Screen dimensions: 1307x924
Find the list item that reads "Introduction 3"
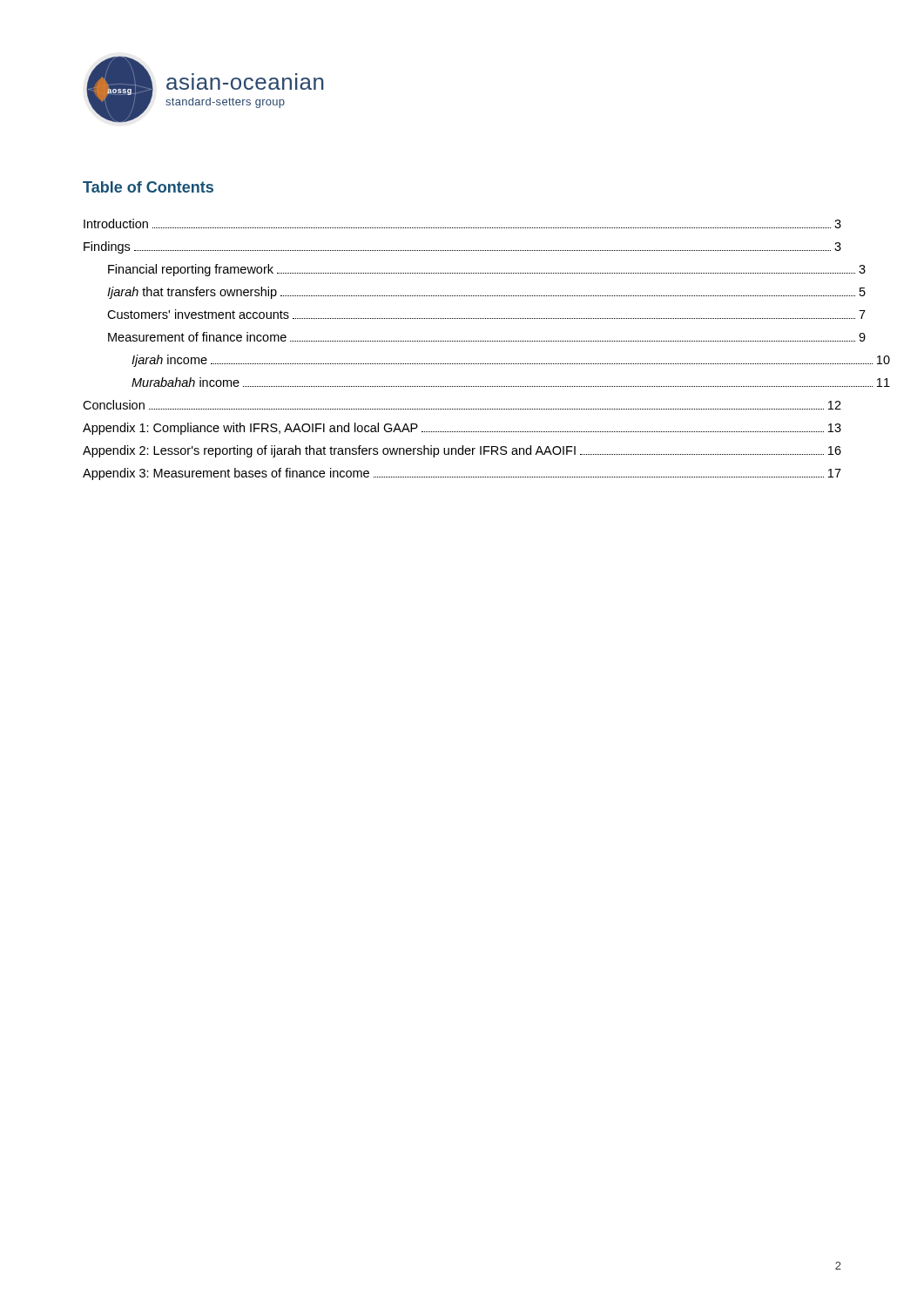pos(462,224)
